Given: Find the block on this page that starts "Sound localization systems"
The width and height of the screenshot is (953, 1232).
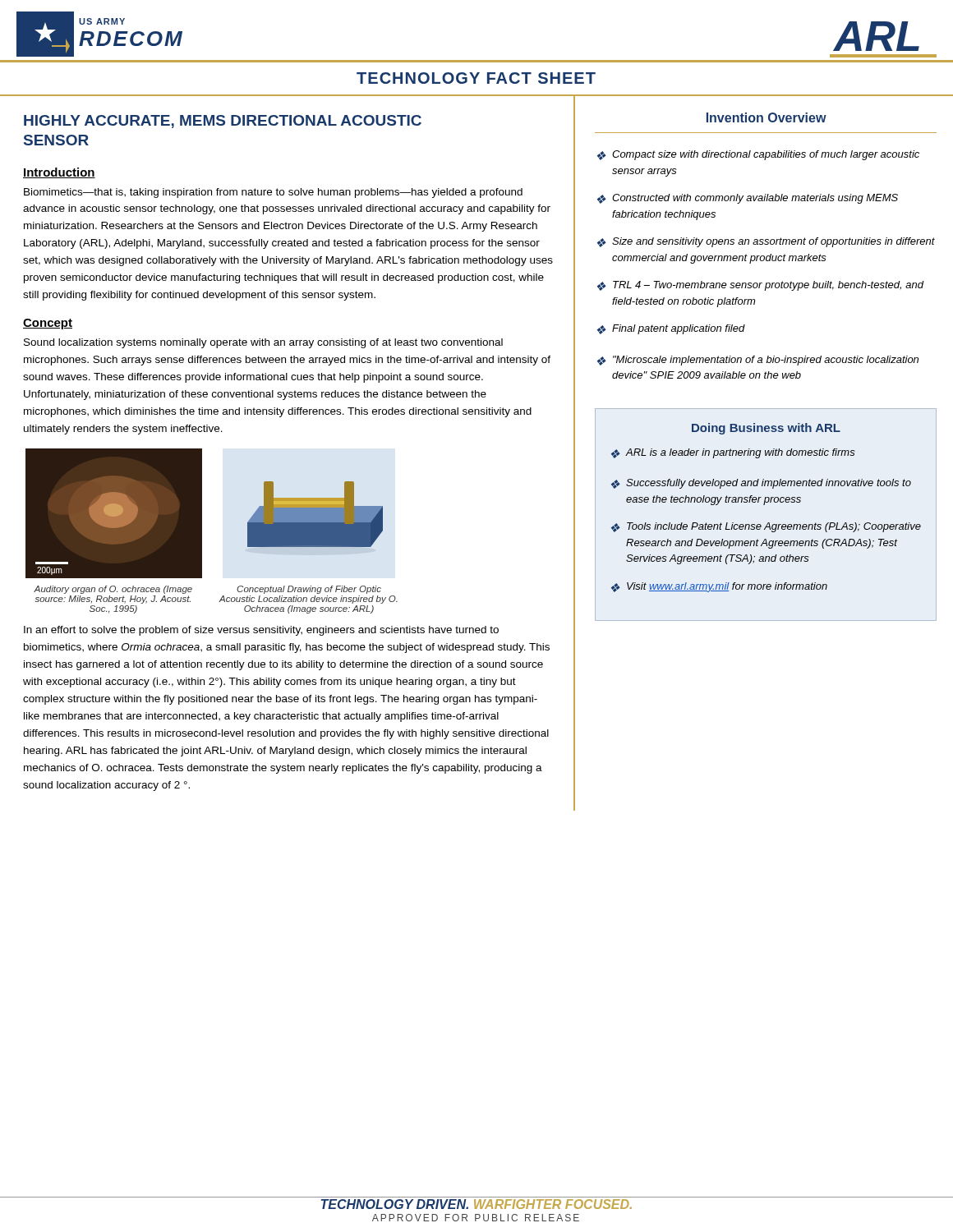Looking at the screenshot, I should (287, 385).
